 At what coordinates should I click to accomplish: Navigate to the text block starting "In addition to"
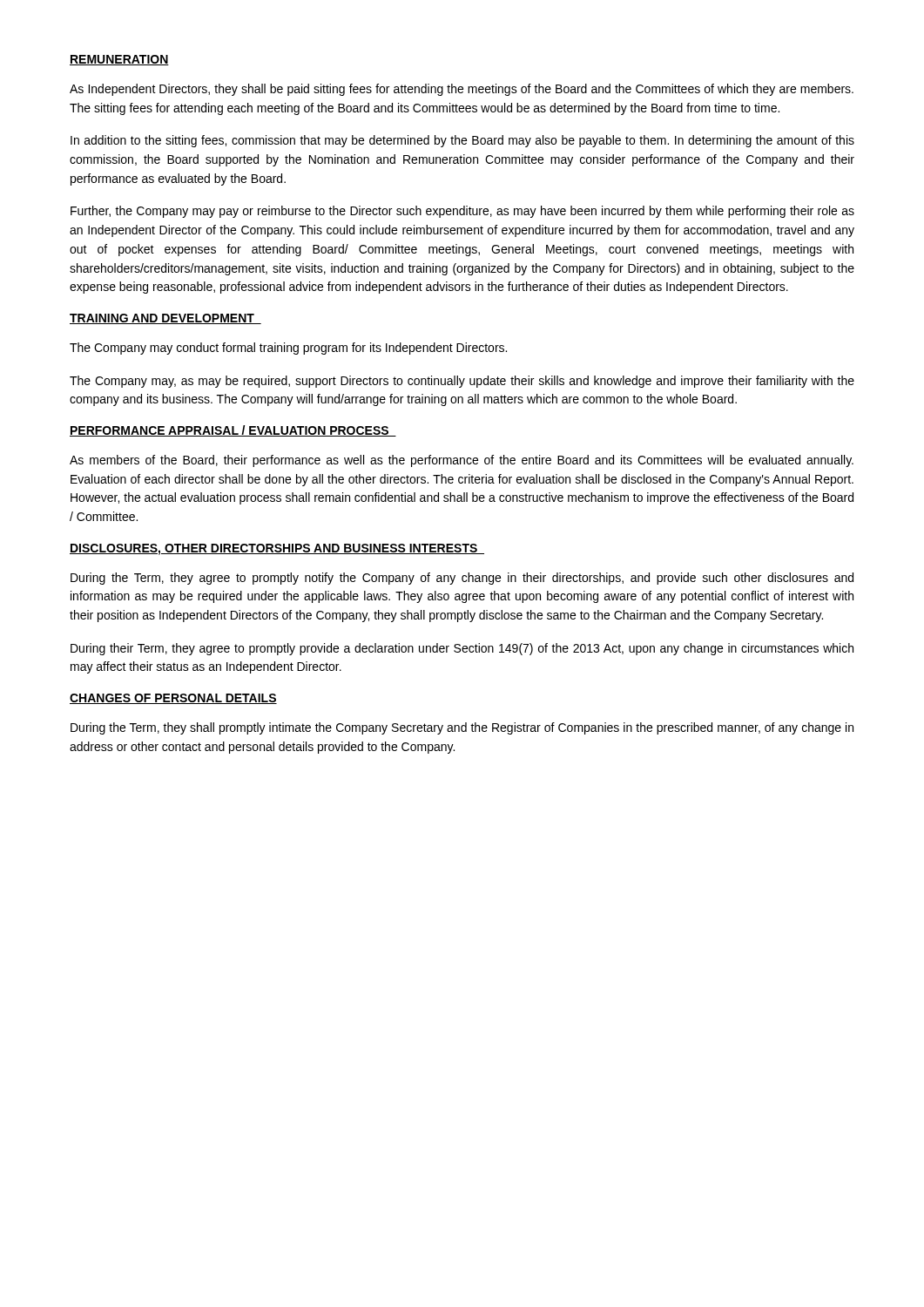[x=462, y=159]
